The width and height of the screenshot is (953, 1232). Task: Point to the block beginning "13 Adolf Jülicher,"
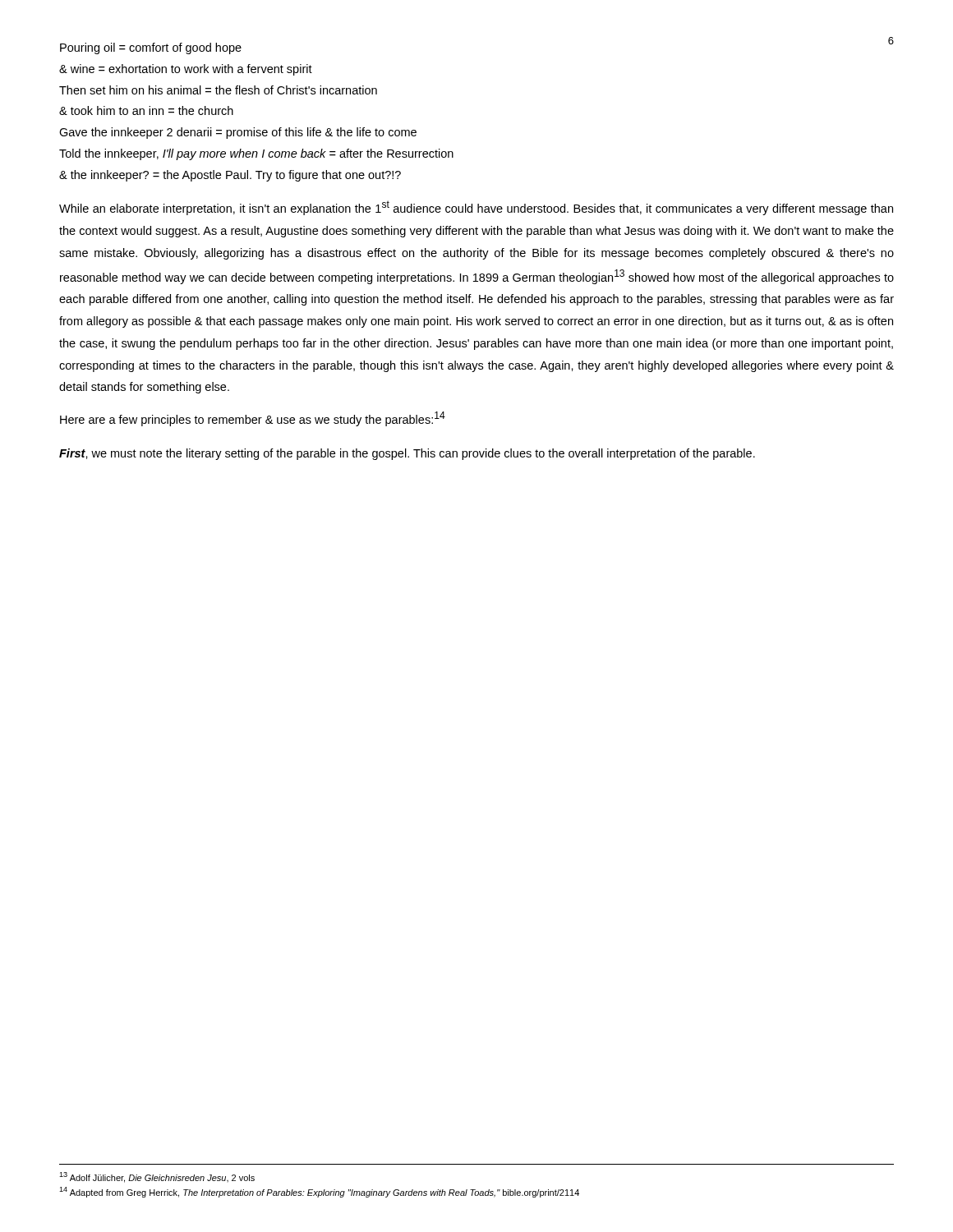[x=157, y=1176]
